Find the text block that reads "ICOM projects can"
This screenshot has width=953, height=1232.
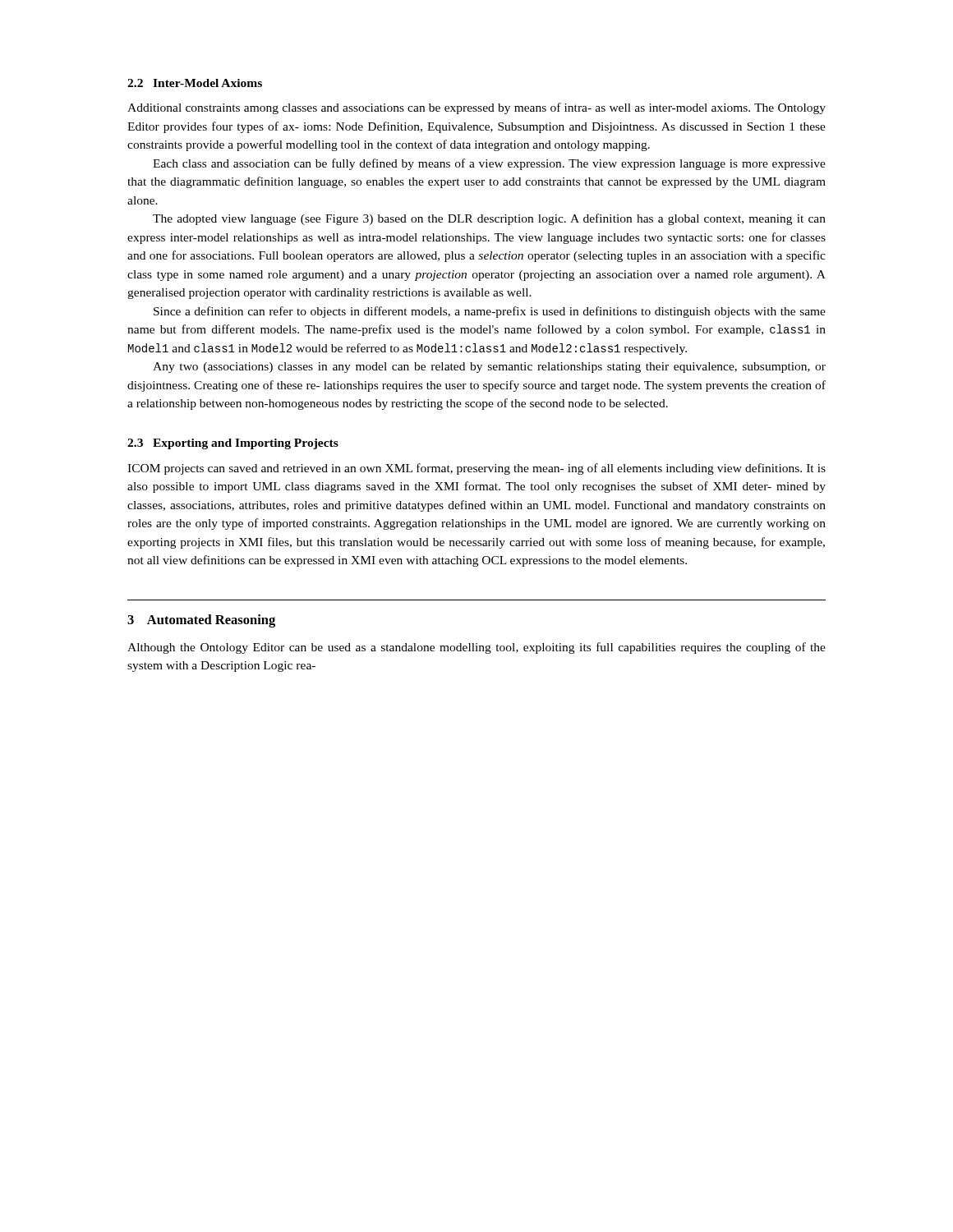point(476,514)
